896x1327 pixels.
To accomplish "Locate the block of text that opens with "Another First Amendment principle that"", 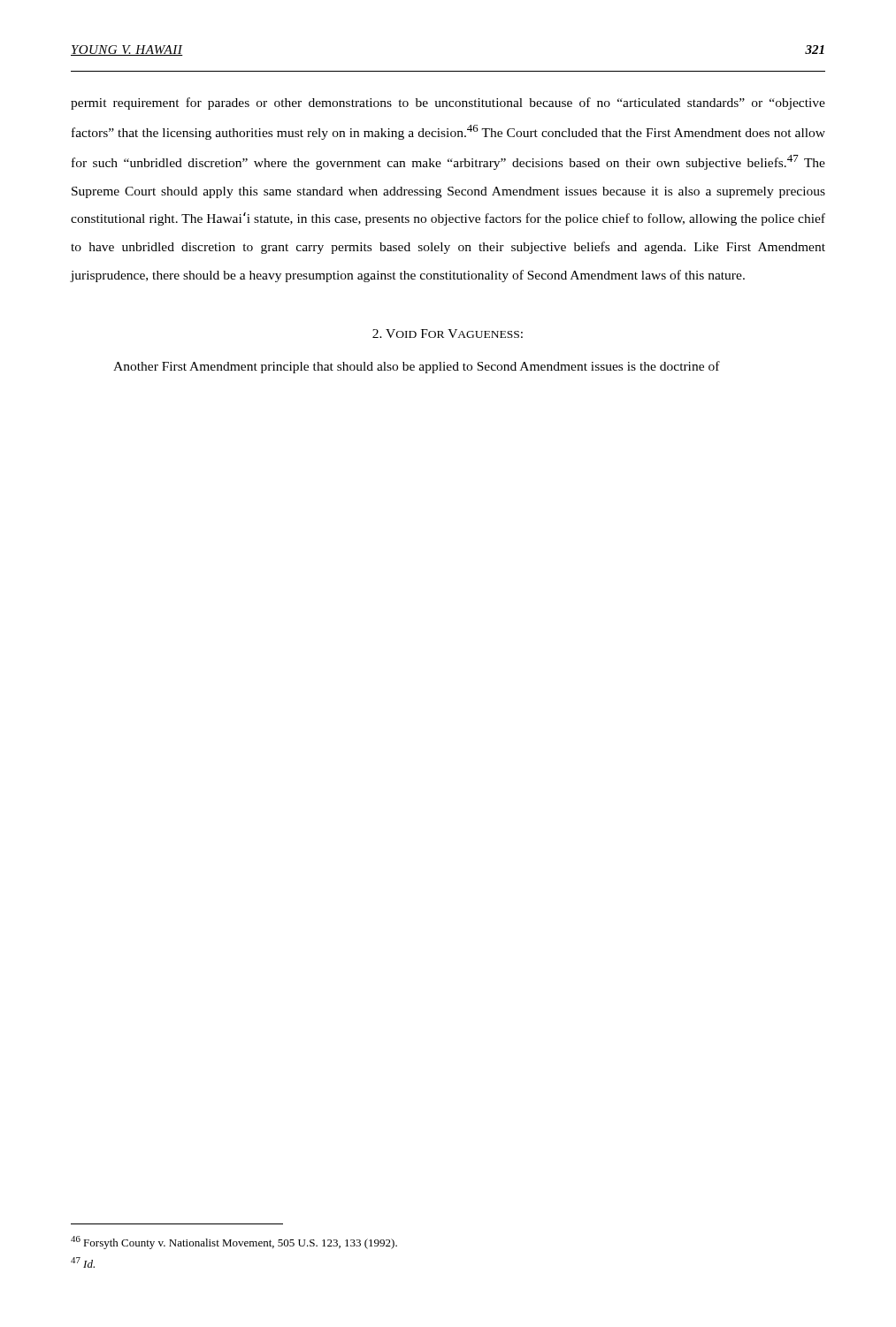I will pyautogui.click(x=416, y=366).
